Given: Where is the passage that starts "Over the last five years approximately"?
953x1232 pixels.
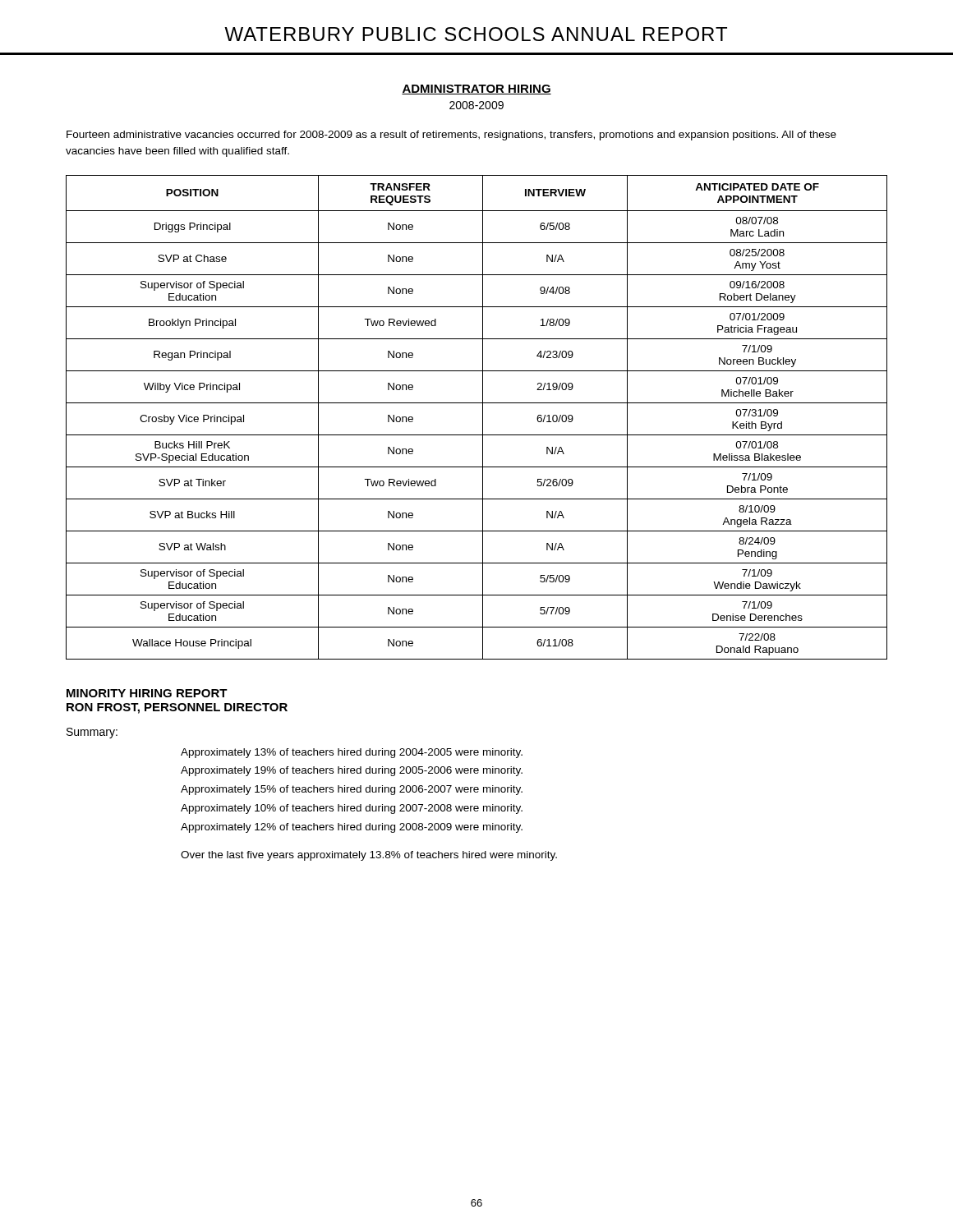Looking at the screenshot, I should pyautogui.click(x=369, y=855).
